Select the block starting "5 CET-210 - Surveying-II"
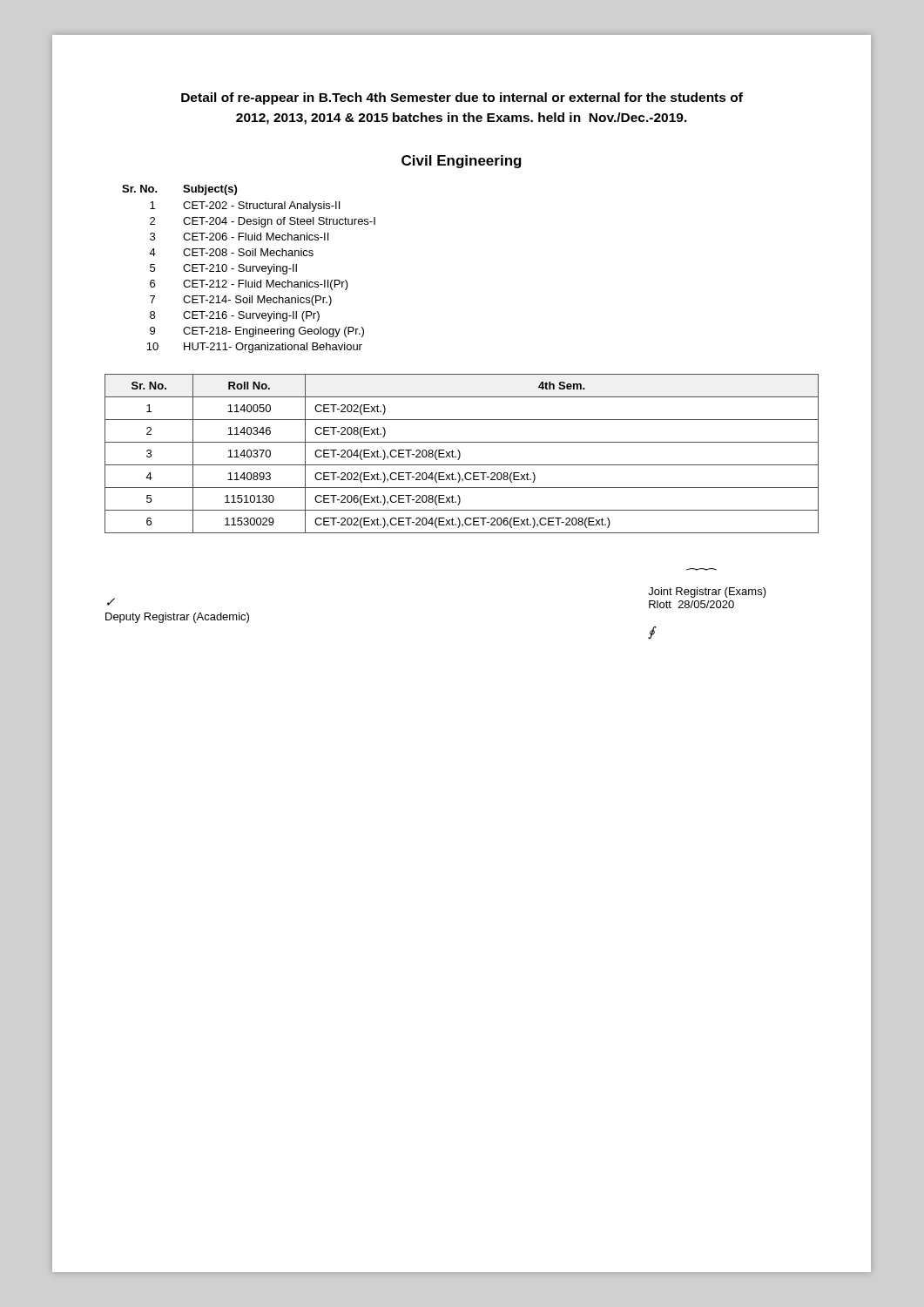 pos(223,269)
